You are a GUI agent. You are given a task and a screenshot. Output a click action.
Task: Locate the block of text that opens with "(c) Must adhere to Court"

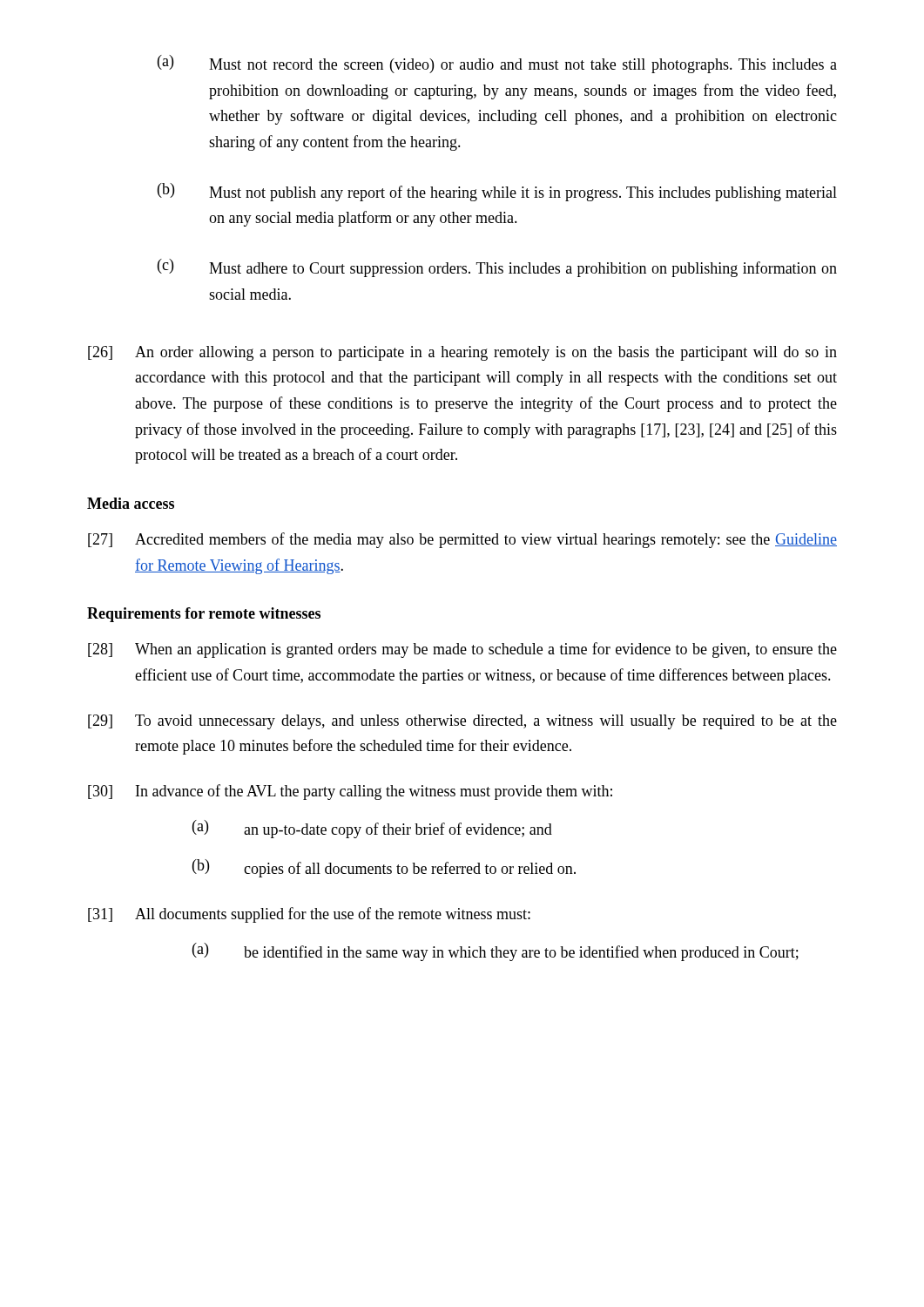point(497,282)
